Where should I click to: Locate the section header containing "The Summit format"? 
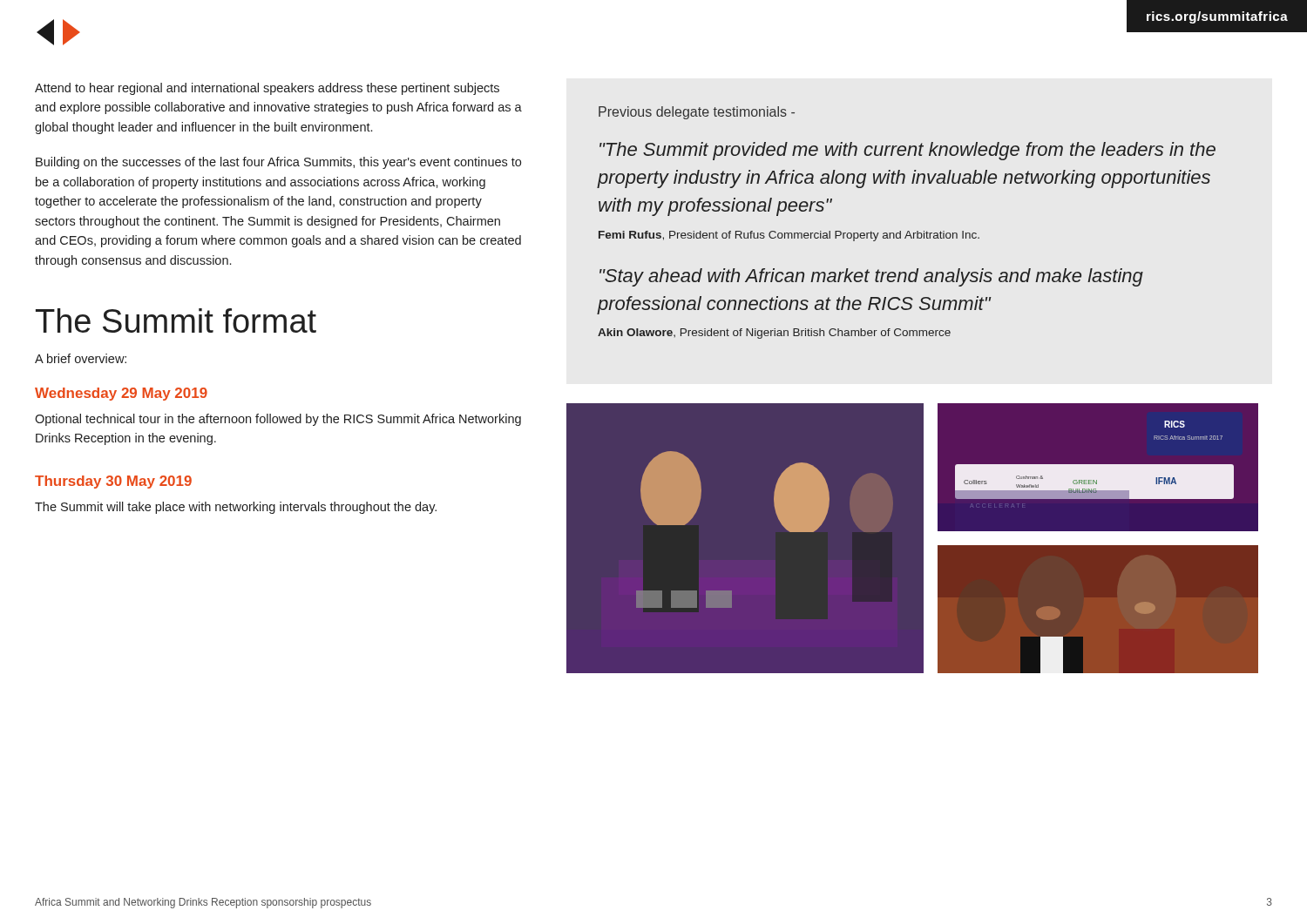click(176, 322)
